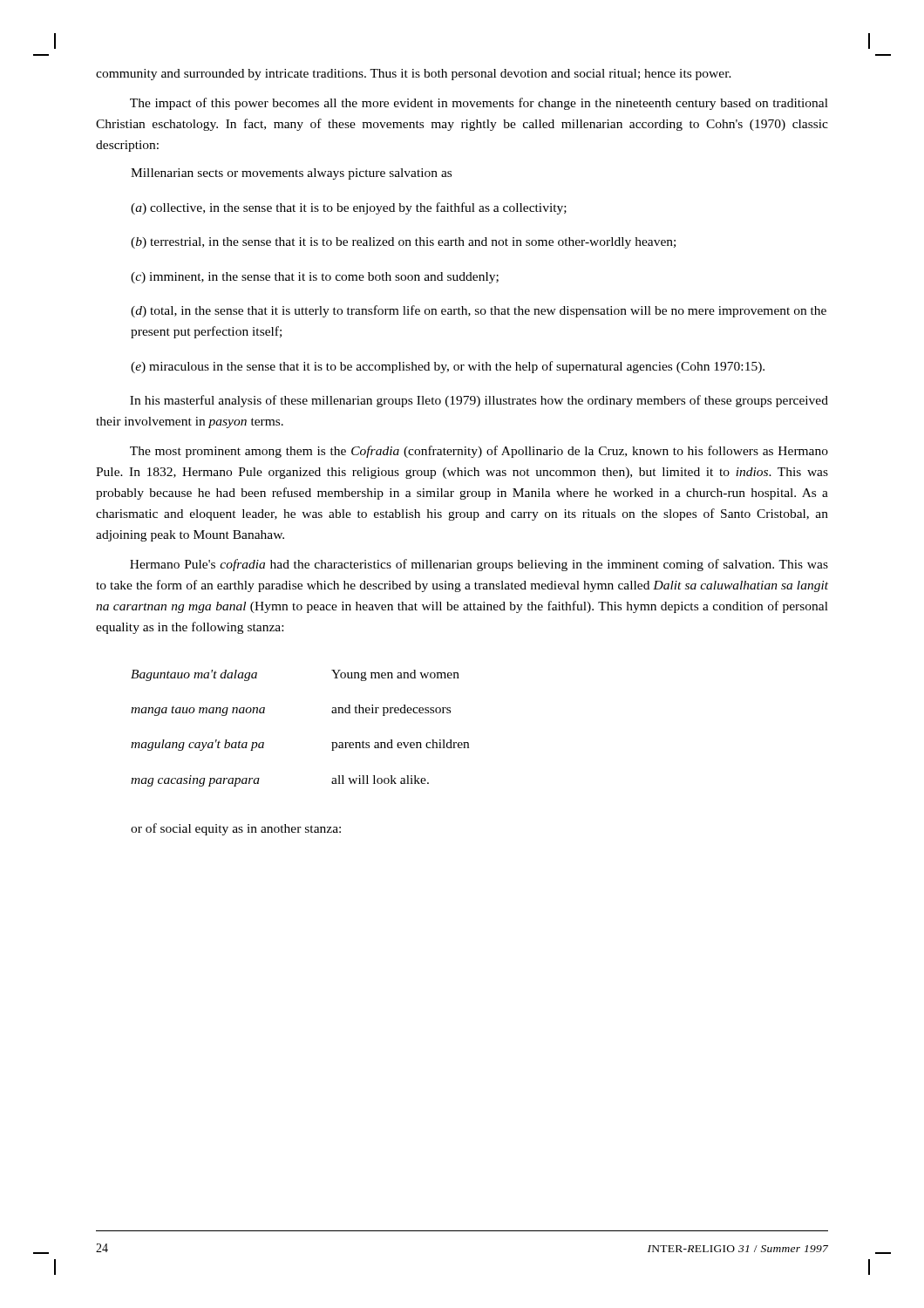Image resolution: width=924 pixels, height=1308 pixels.
Task: Find the text block that says "The impact of this power becomes"
Action: [462, 124]
